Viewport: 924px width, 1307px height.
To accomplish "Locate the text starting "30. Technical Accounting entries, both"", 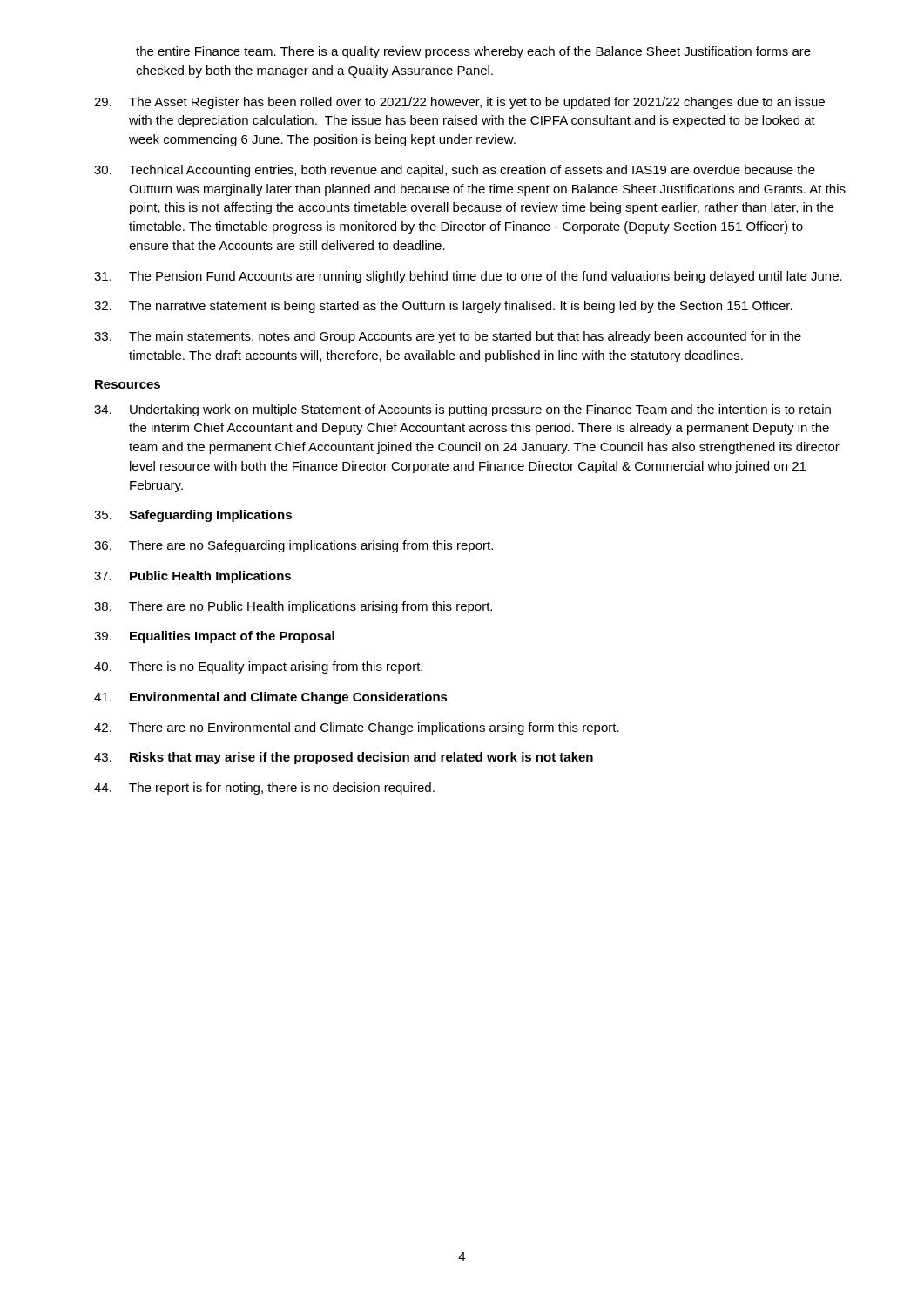I will click(470, 207).
